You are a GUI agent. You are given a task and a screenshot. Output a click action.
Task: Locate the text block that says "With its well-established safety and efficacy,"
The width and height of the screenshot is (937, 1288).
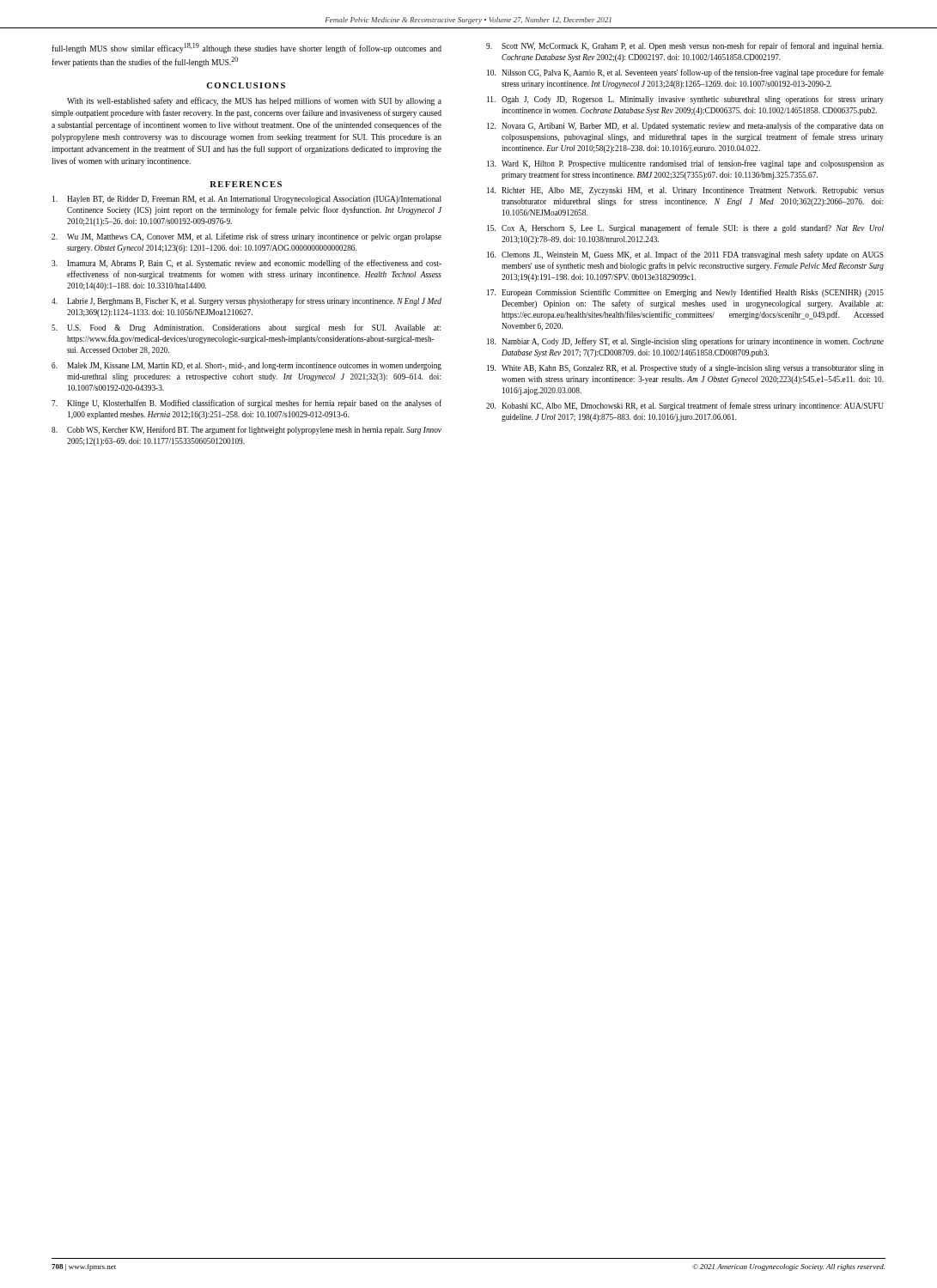tap(246, 131)
